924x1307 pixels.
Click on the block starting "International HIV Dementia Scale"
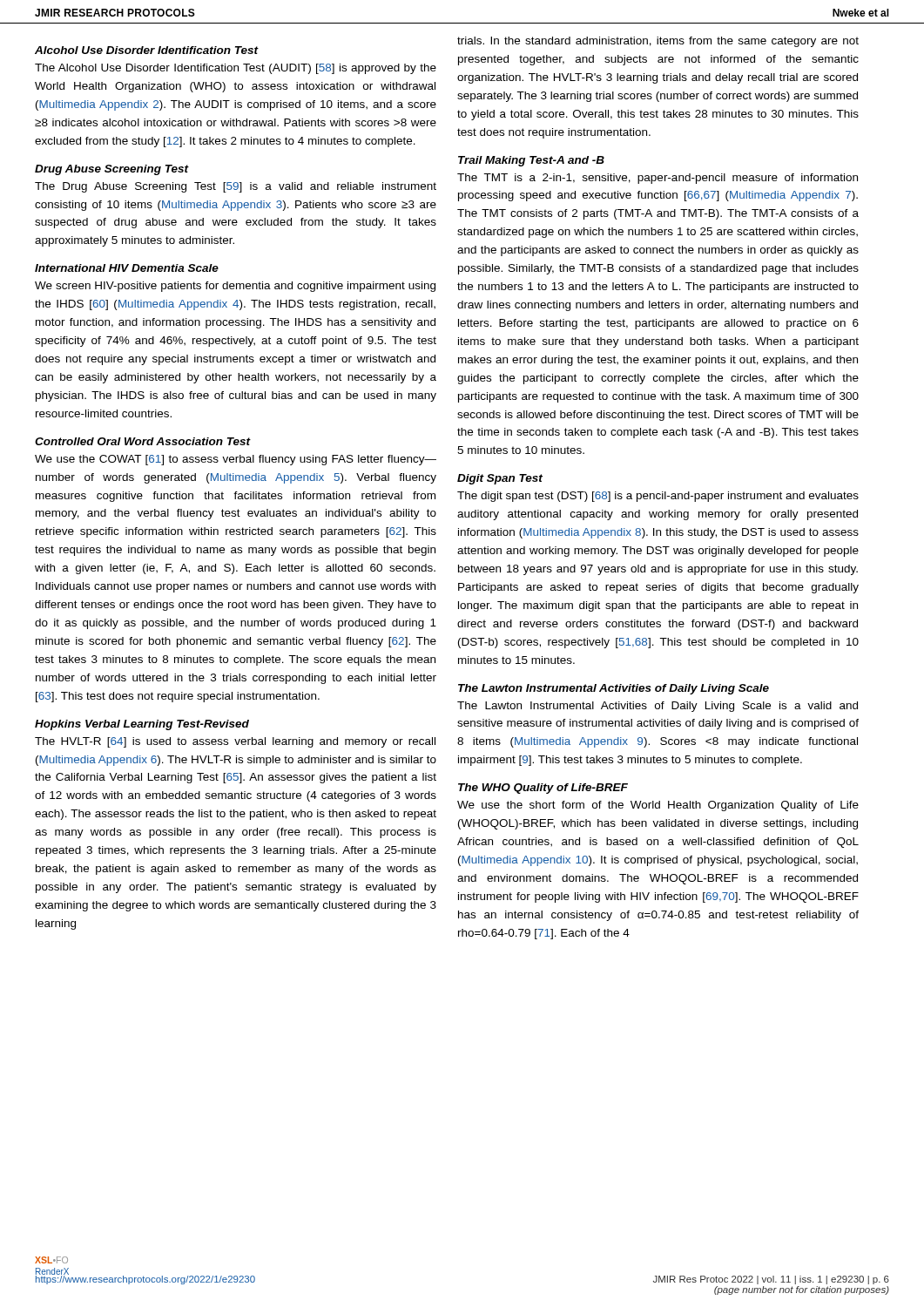(x=127, y=268)
